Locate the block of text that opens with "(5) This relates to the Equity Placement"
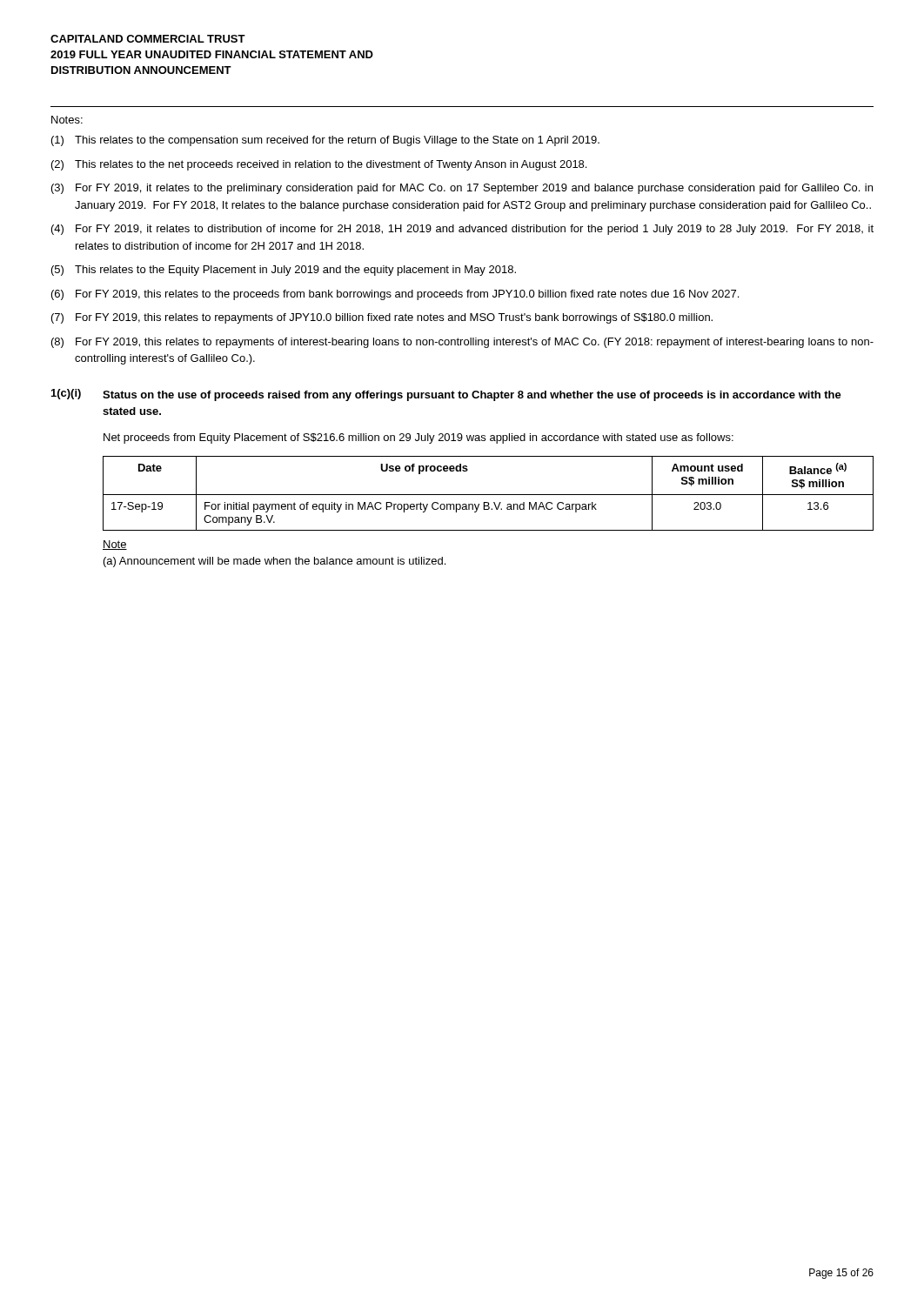This screenshot has width=924, height=1305. [462, 269]
